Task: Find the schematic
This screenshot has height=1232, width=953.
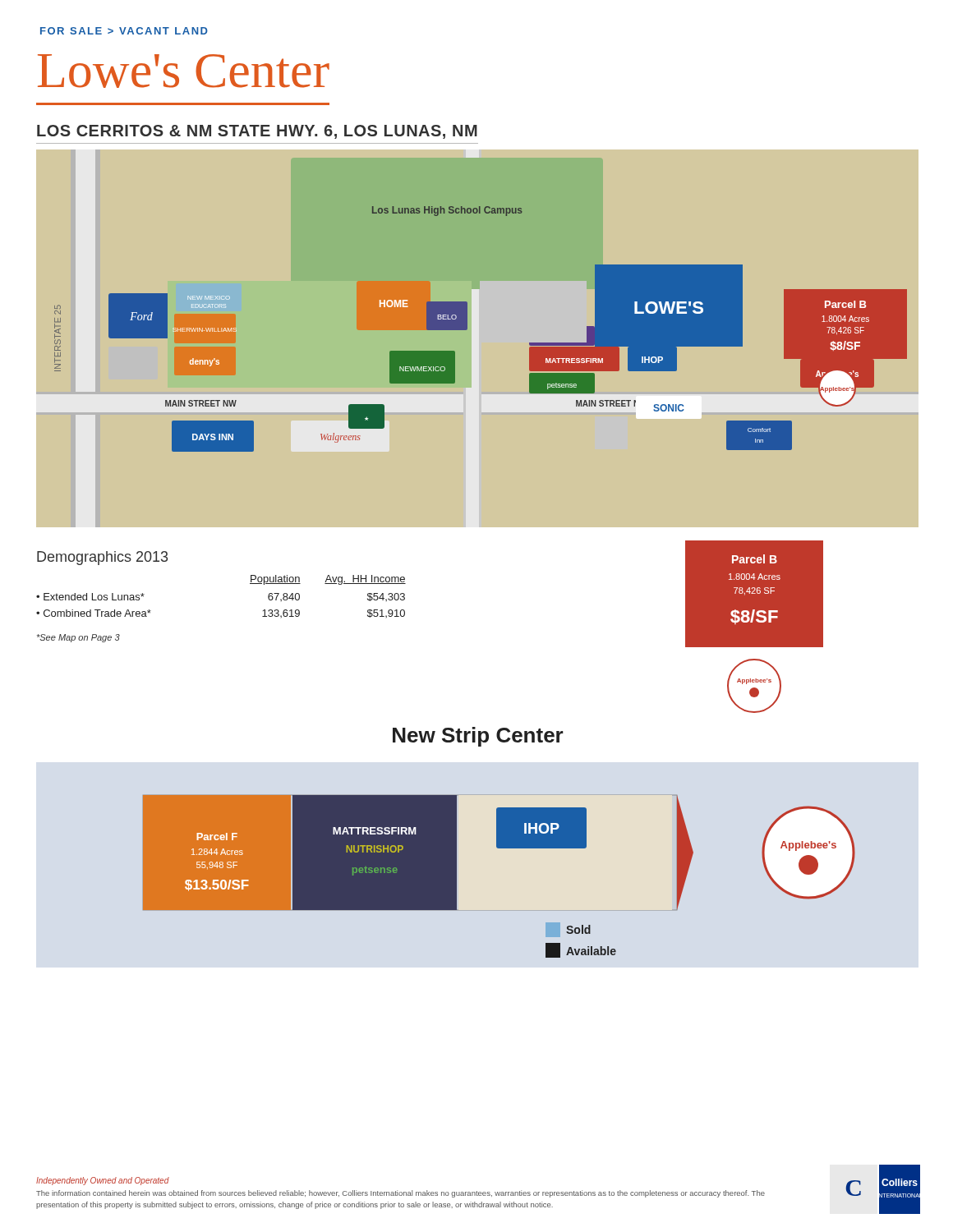Action: click(477, 865)
